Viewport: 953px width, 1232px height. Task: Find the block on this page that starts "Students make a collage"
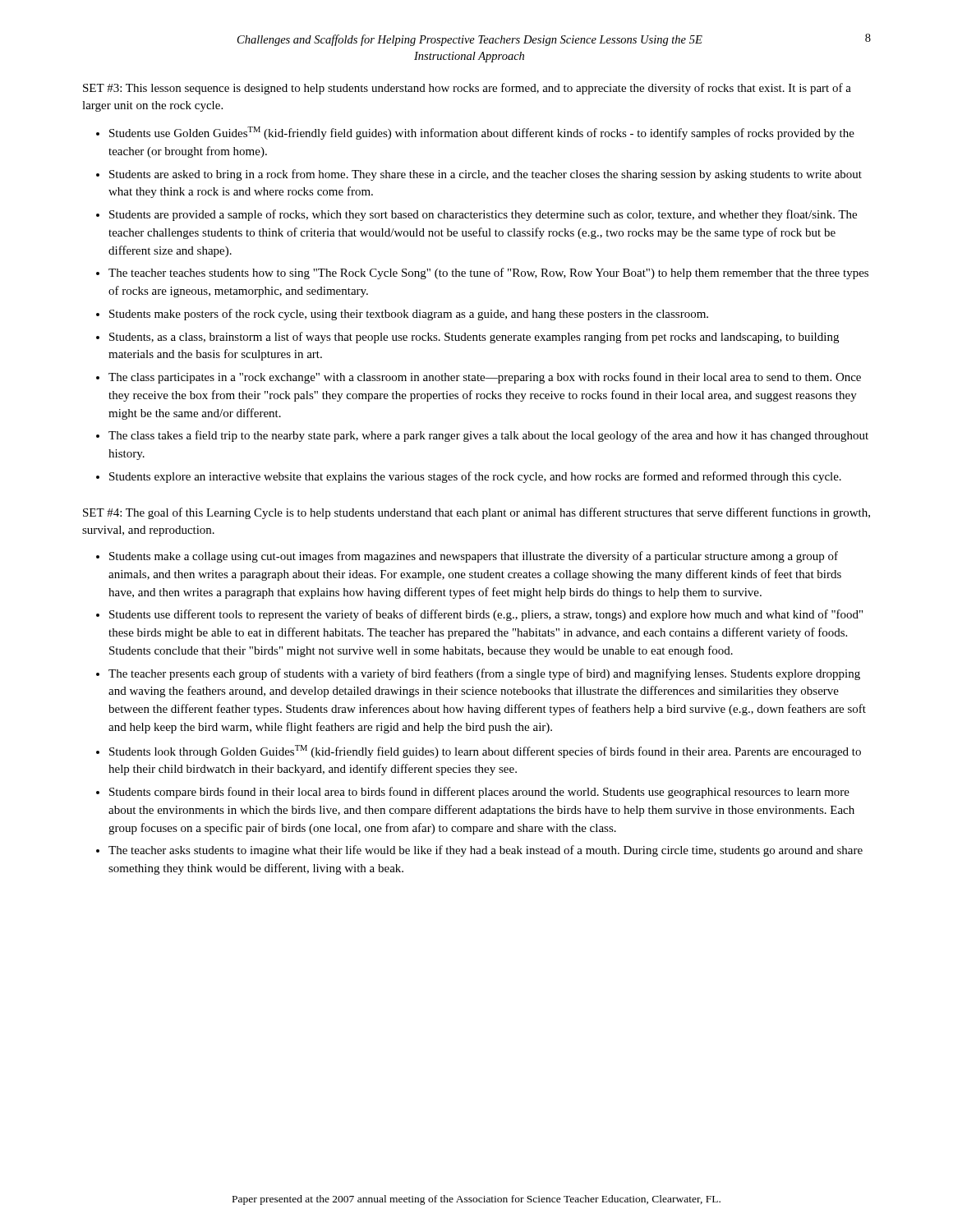pyautogui.click(x=475, y=574)
